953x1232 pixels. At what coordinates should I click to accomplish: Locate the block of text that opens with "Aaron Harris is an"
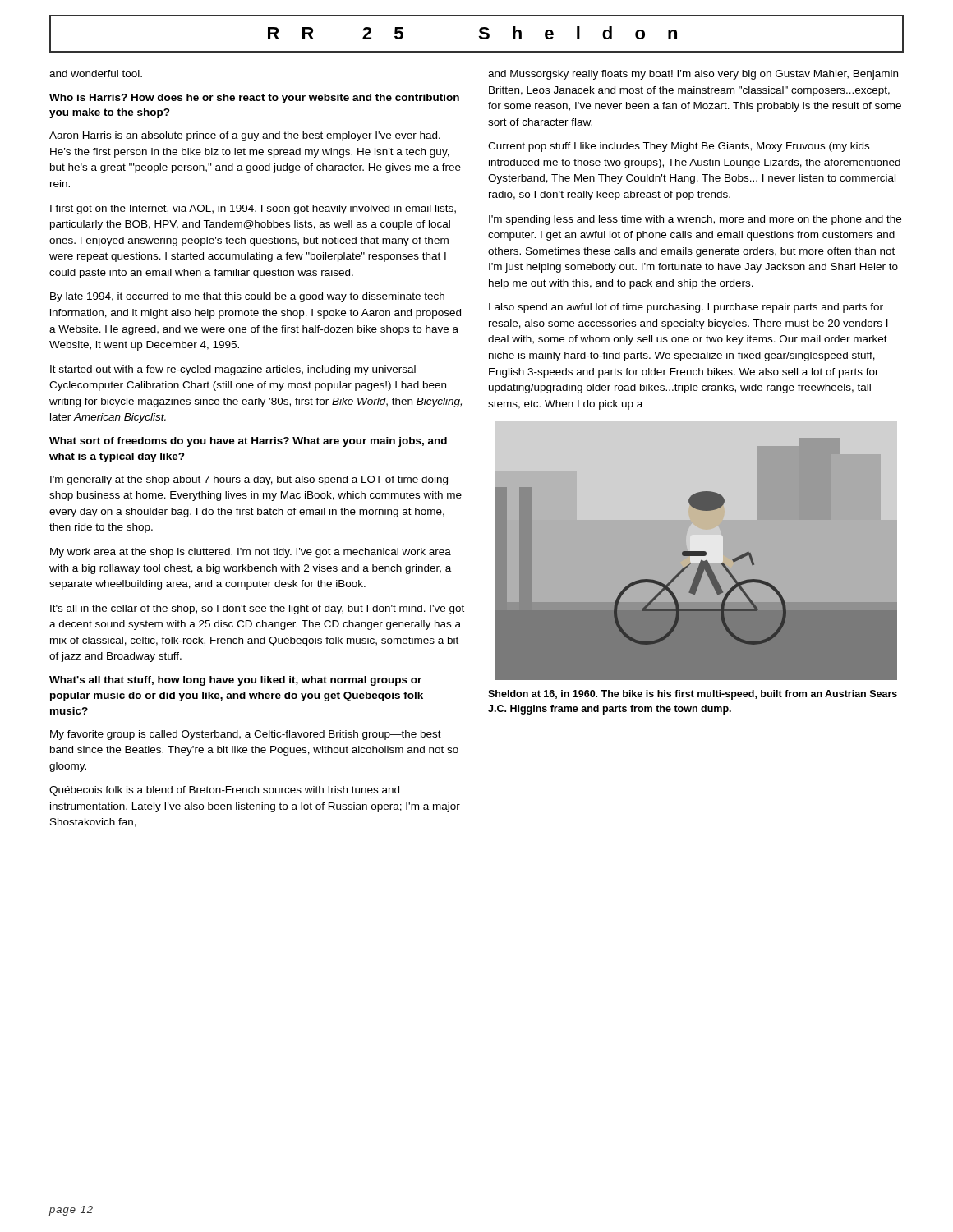point(257,160)
